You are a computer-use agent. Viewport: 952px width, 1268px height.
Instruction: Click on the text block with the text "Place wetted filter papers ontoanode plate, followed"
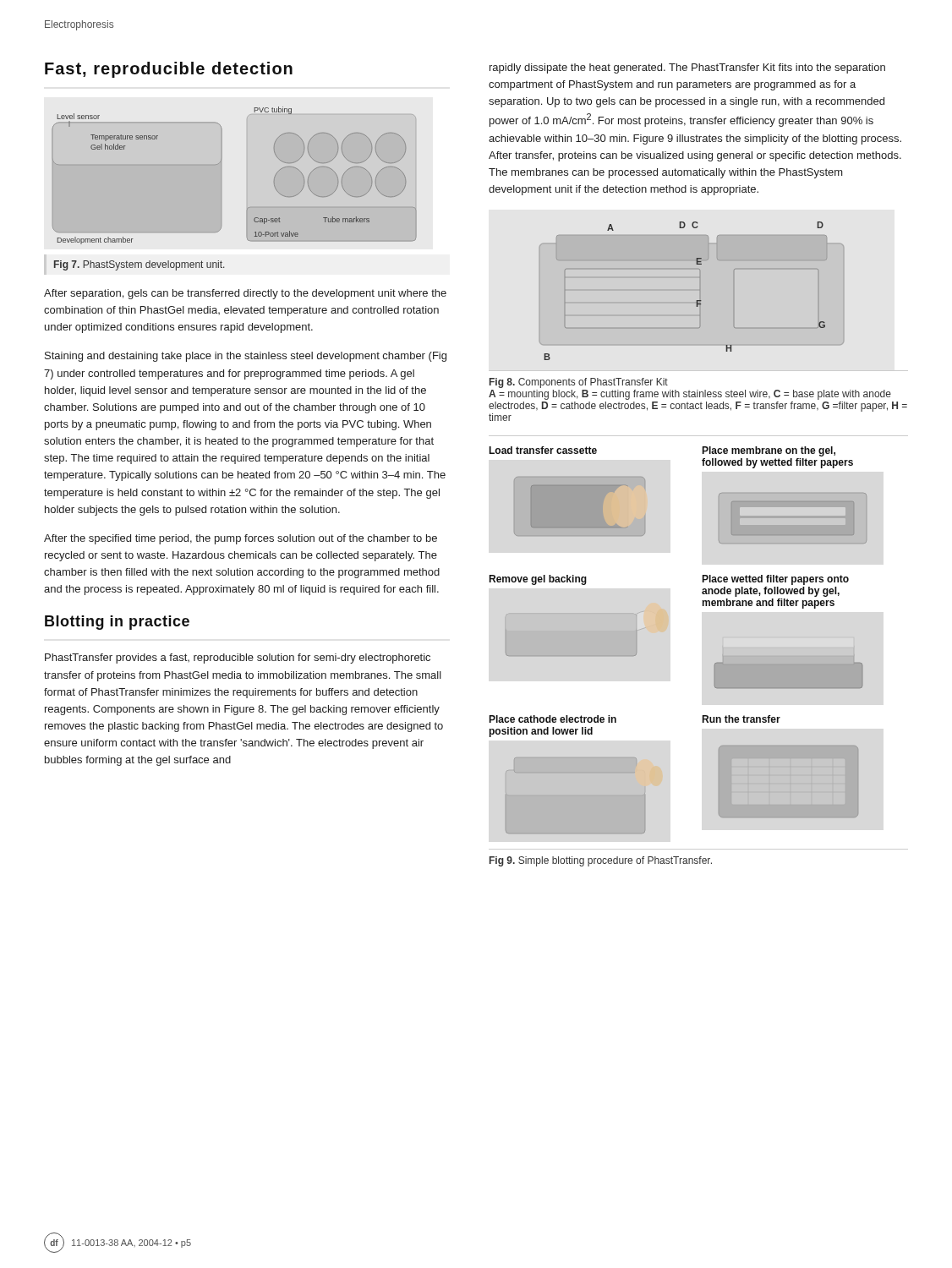pyautogui.click(x=775, y=591)
